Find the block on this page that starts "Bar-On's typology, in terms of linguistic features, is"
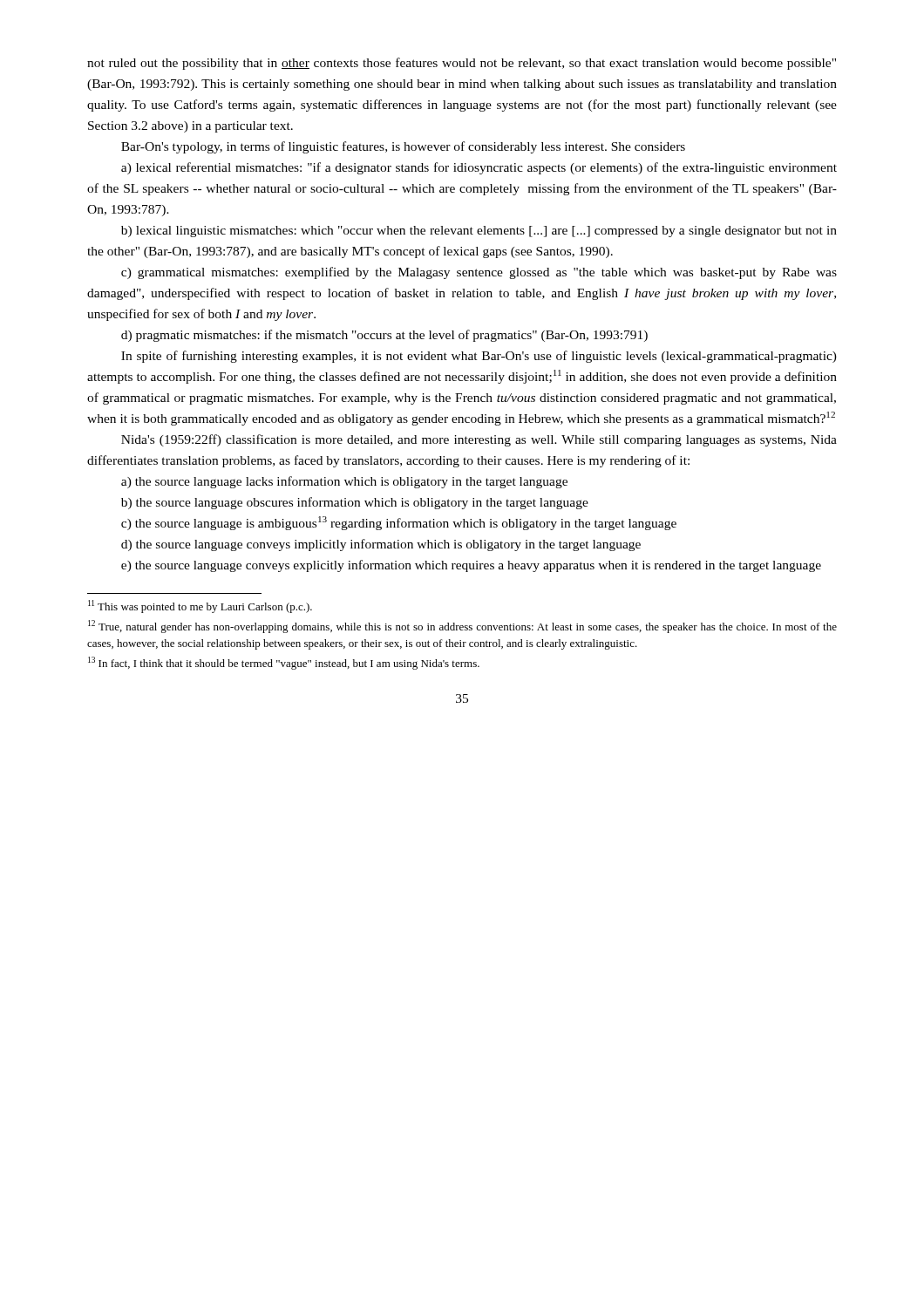Viewport: 924px width, 1308px height. point(462,147)
